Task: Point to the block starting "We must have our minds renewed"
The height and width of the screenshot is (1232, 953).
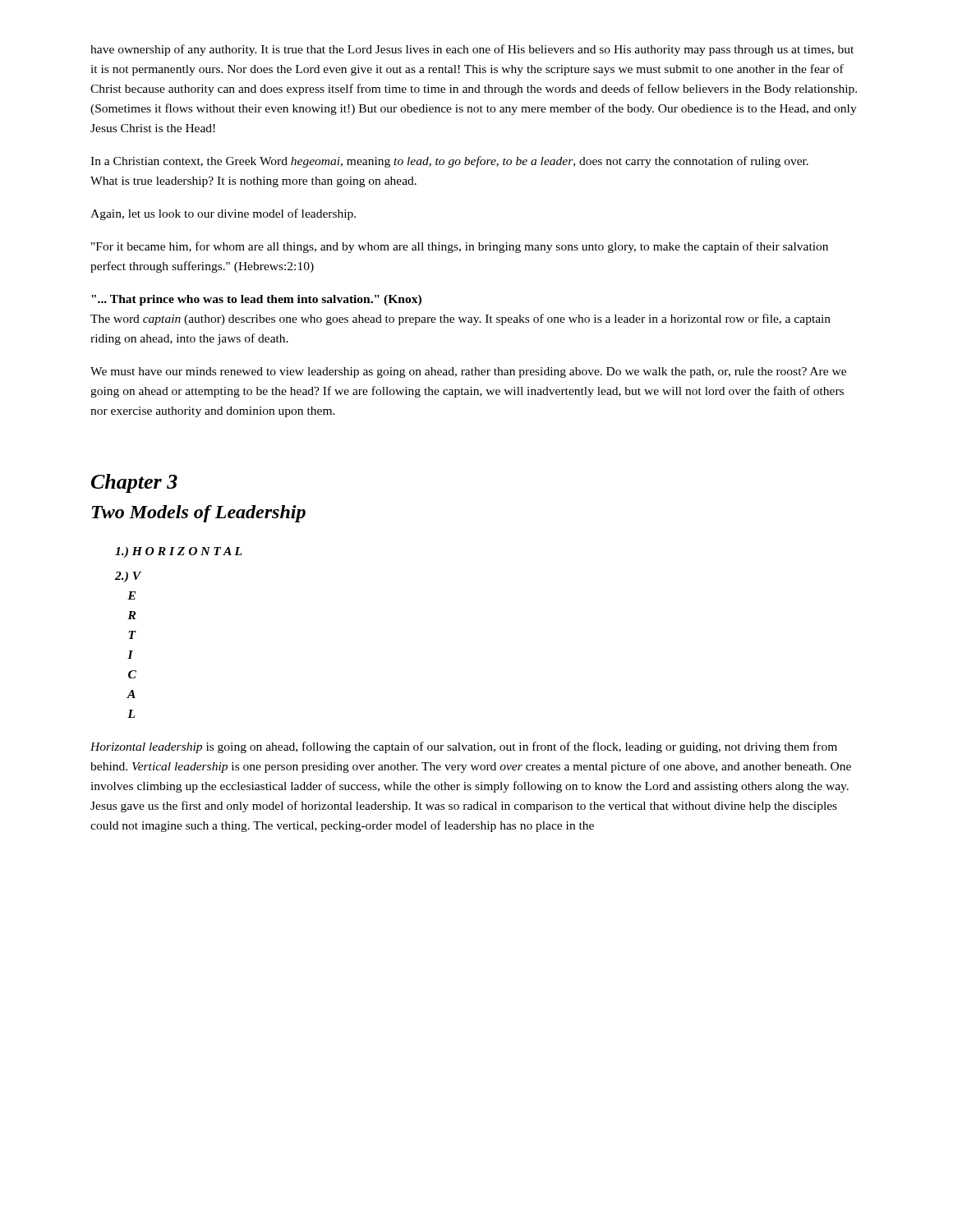Action: click(x=468, y=391)
